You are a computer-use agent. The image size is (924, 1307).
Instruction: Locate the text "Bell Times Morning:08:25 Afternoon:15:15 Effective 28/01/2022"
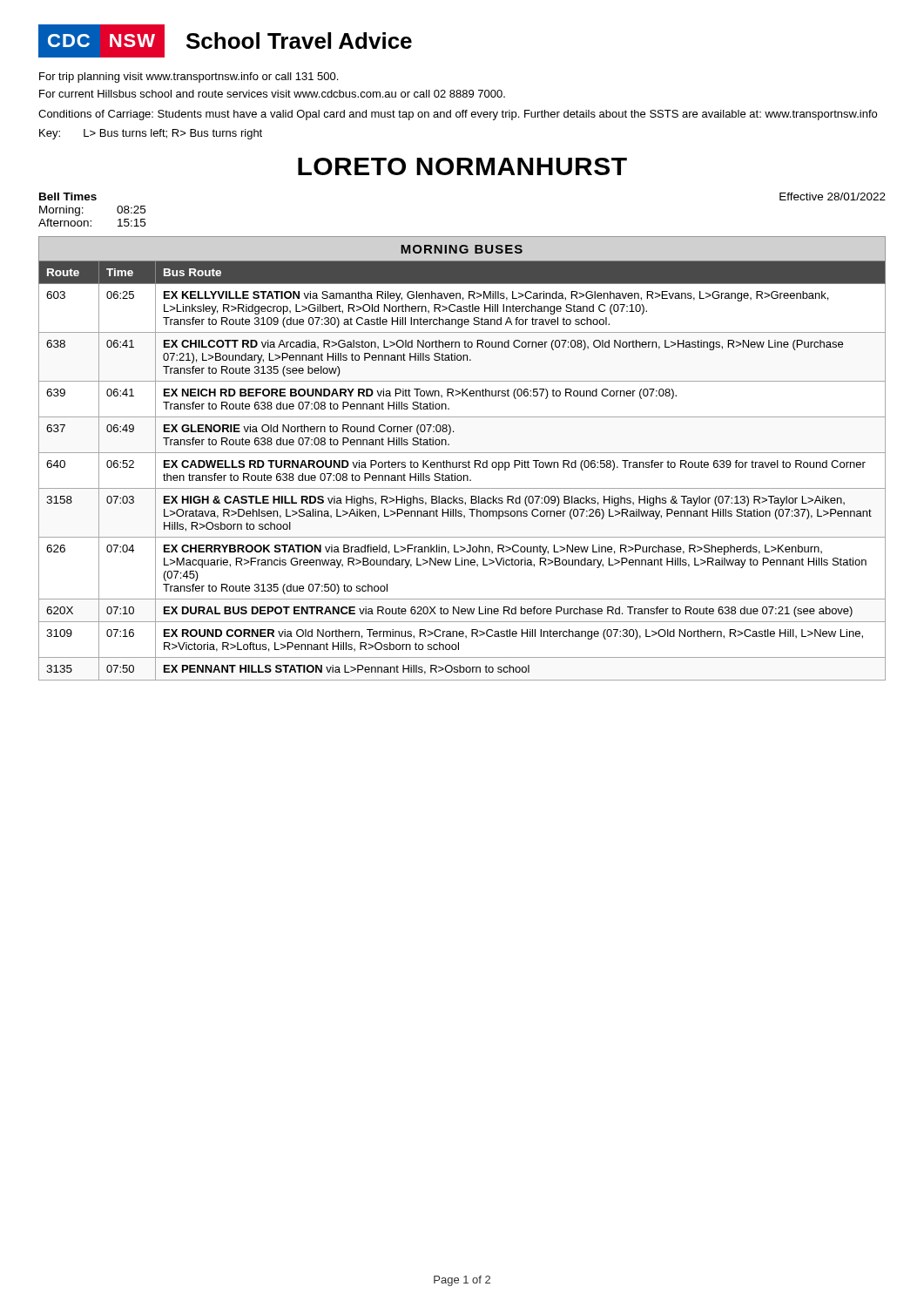67,196
